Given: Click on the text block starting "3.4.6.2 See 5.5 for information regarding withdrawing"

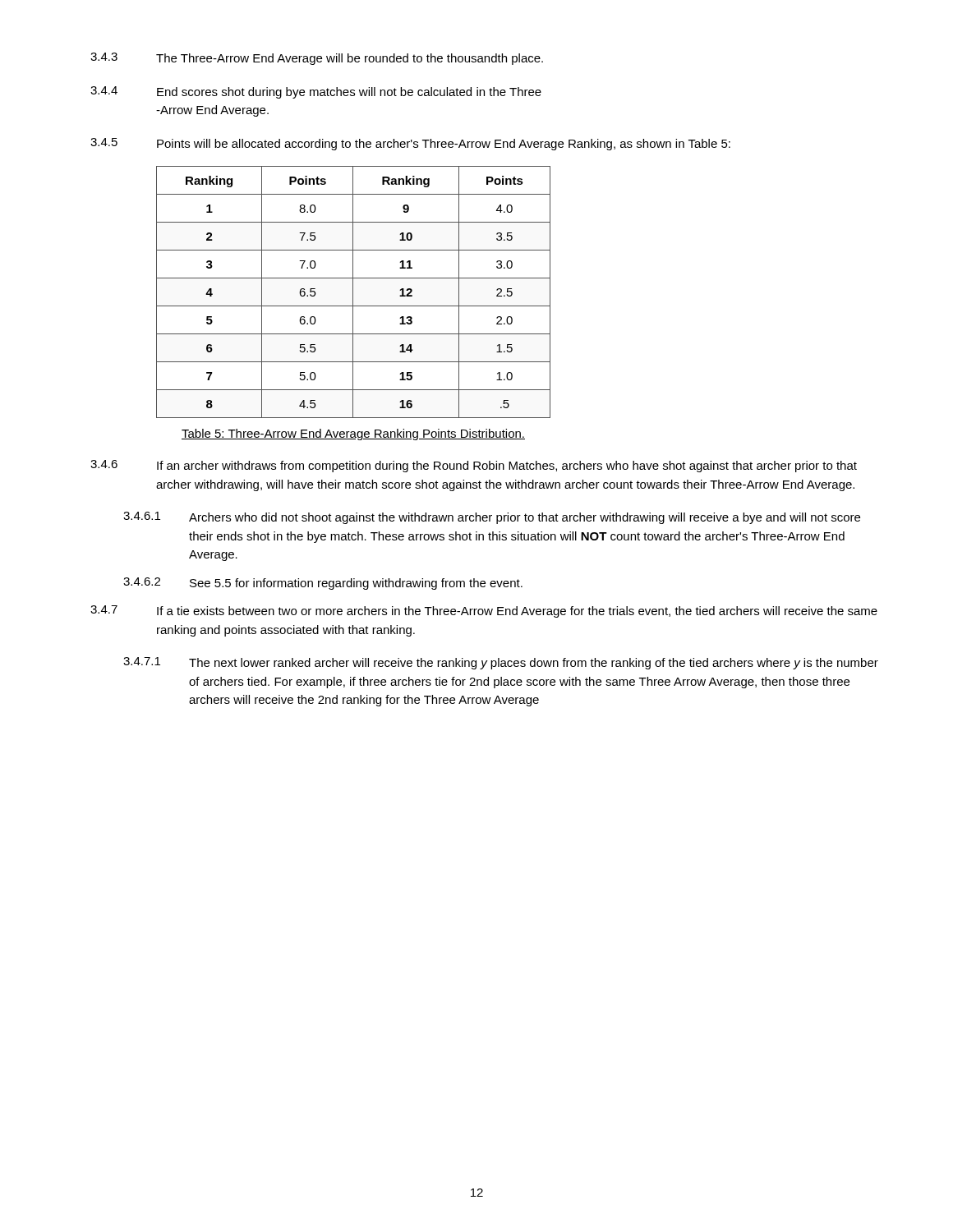Looking at the screenshot, I should pyautogui.click(x=505, y=583).
